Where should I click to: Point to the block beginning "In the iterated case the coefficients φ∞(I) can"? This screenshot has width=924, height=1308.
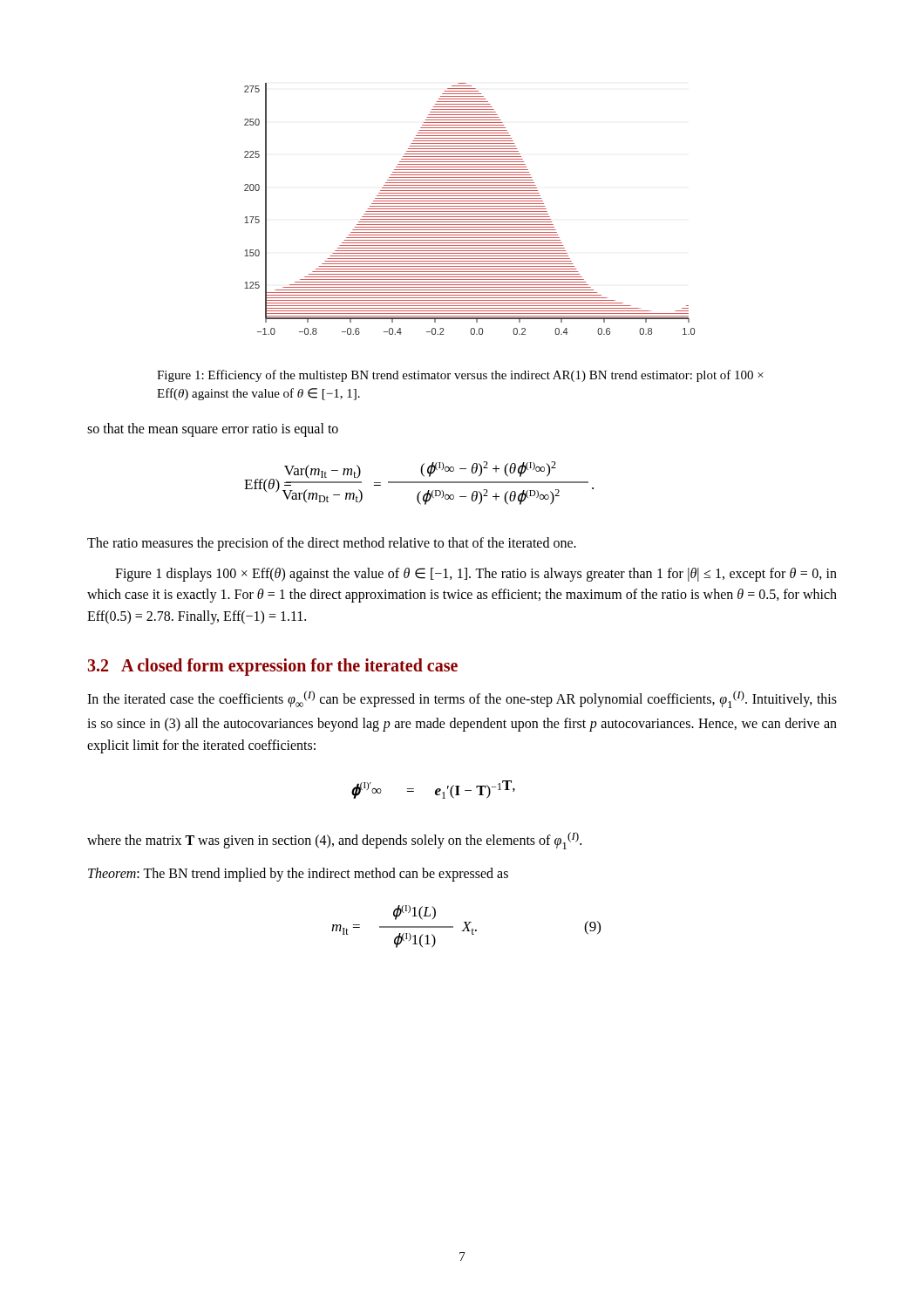point(462,720)
